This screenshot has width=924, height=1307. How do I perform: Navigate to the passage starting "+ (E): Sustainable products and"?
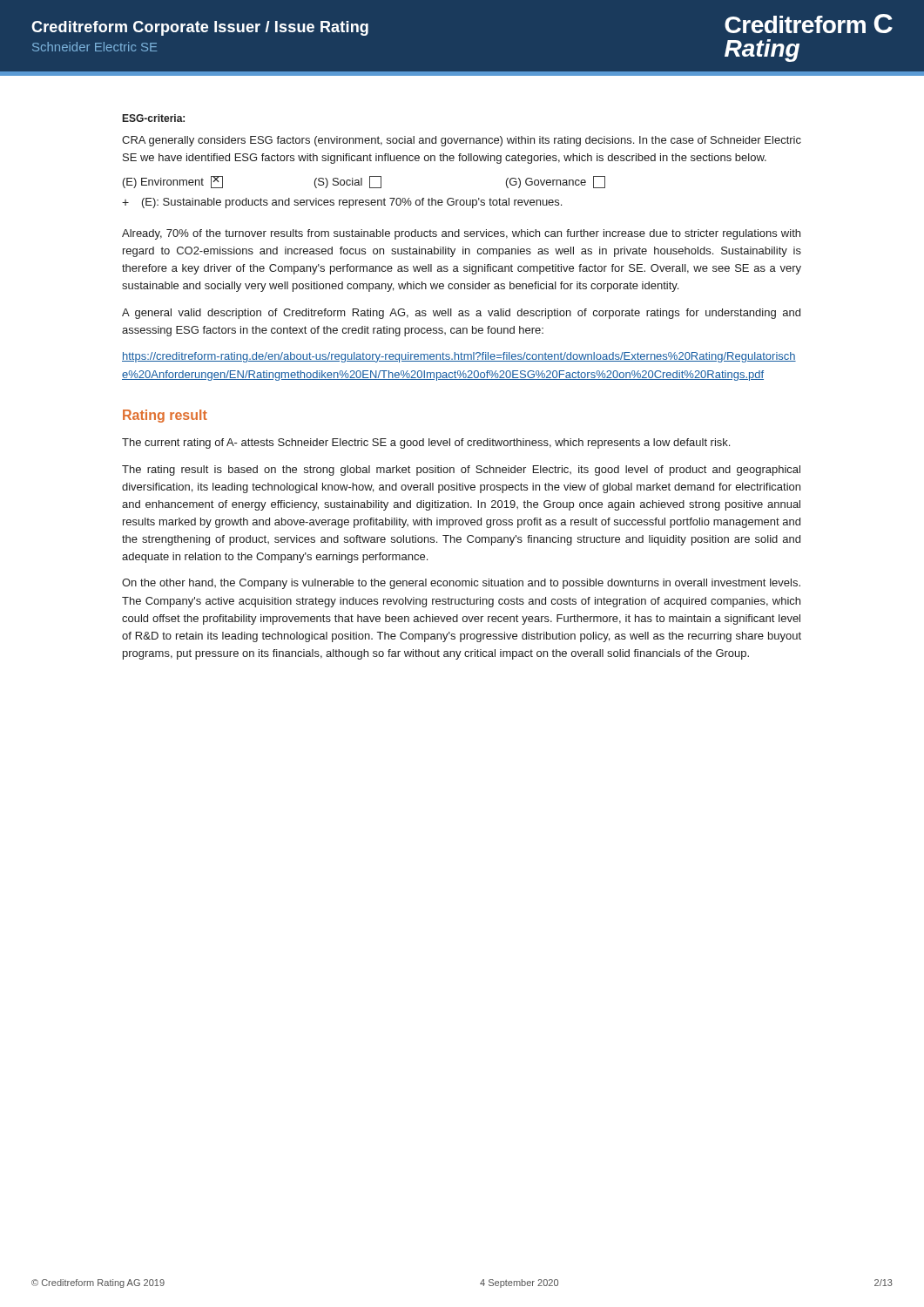pyautogui.click(x=342, y=203)
